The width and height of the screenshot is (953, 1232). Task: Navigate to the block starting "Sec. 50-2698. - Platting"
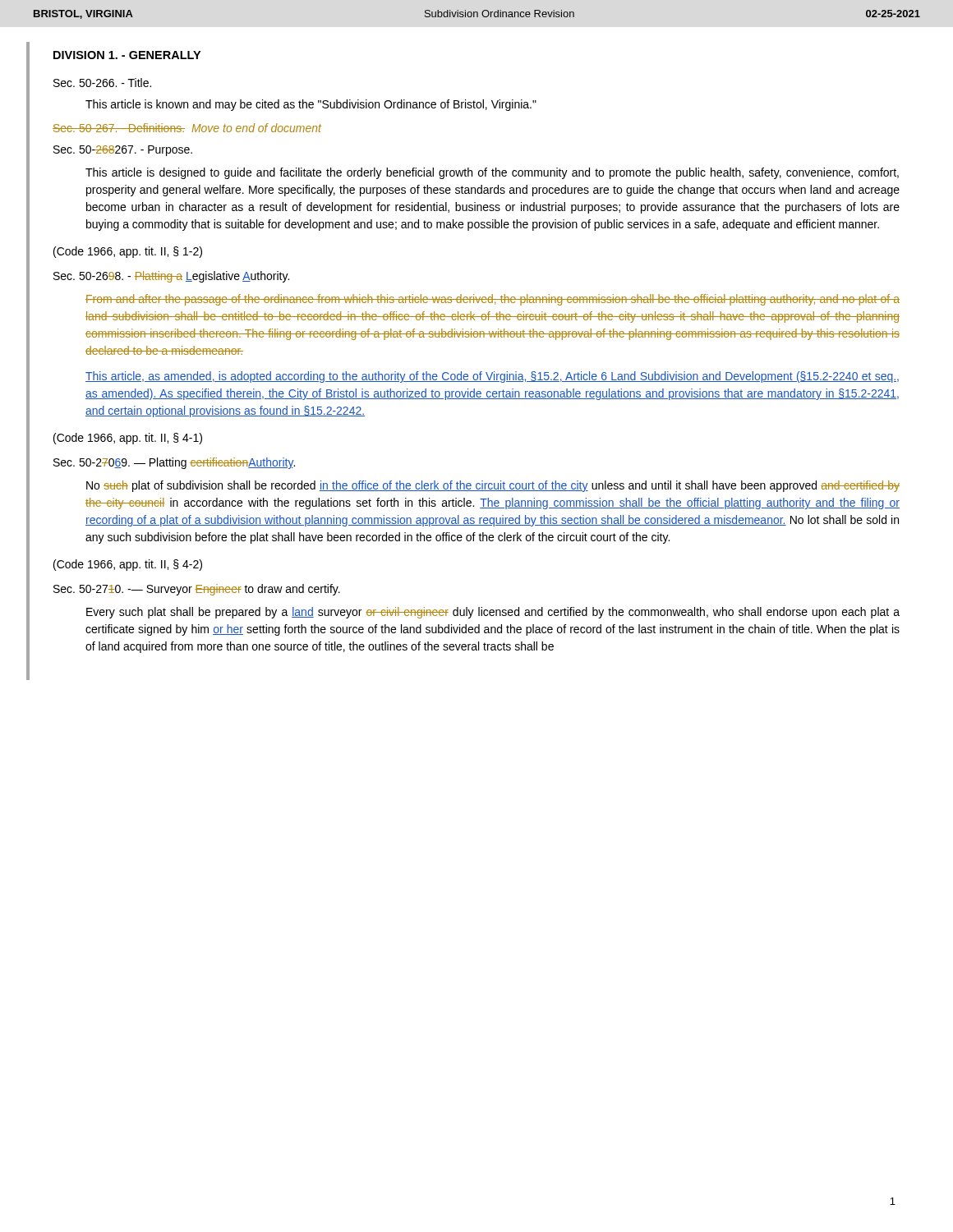coord(171,276)
